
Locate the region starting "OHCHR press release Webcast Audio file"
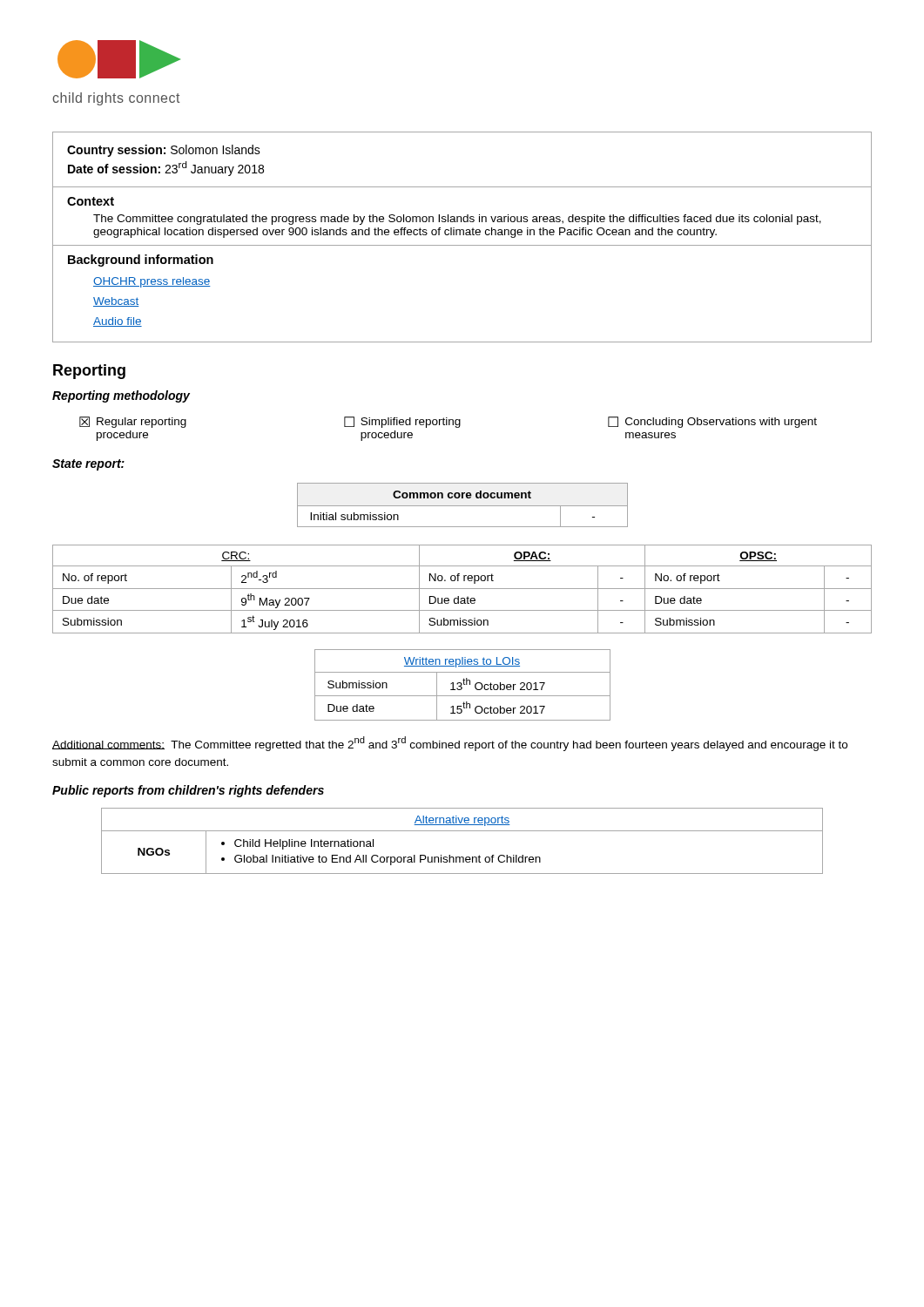point(152,282)
